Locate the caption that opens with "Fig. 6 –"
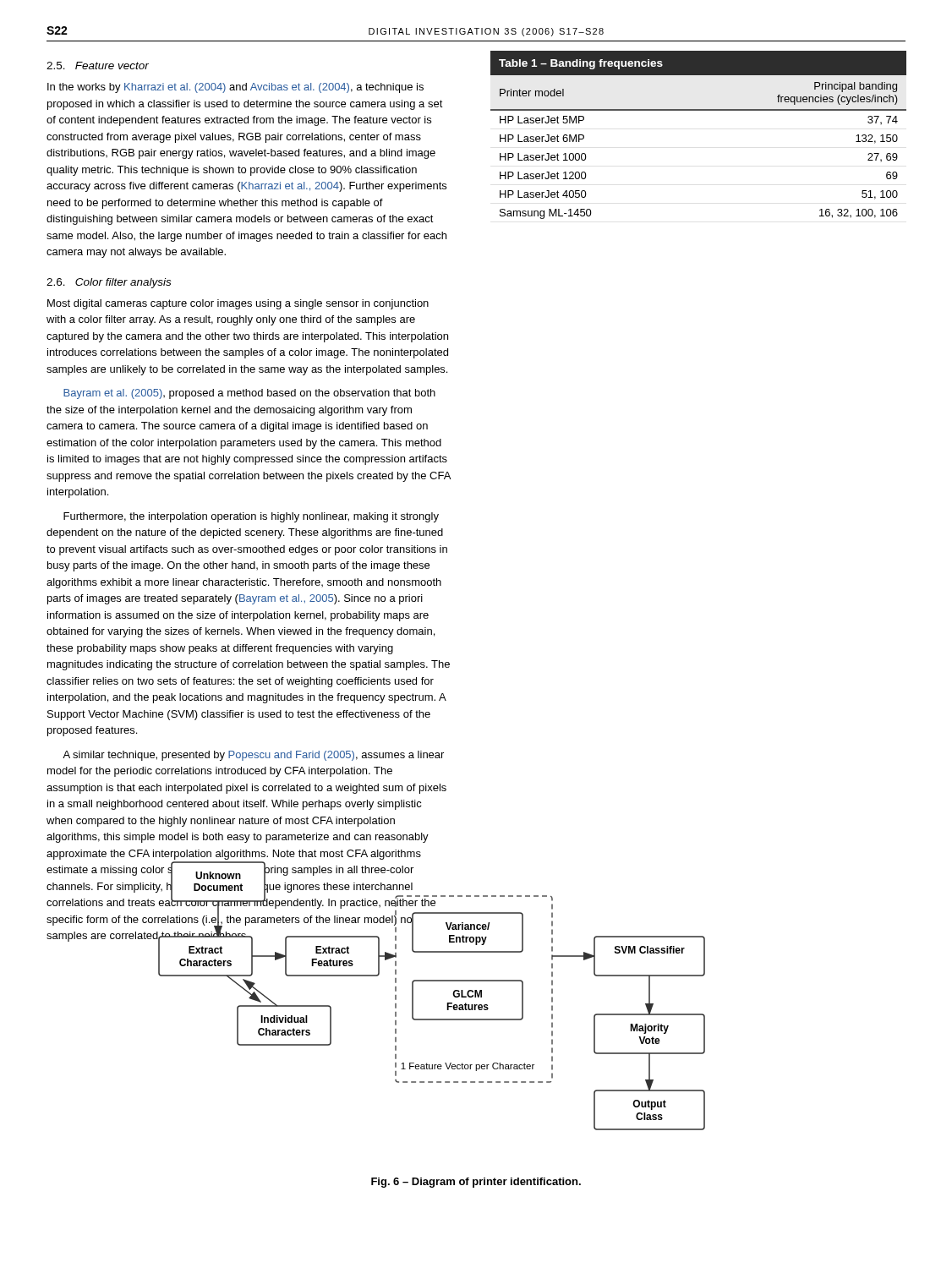This screenshot has width=952, height=1268. click(x=476, y=1181)
